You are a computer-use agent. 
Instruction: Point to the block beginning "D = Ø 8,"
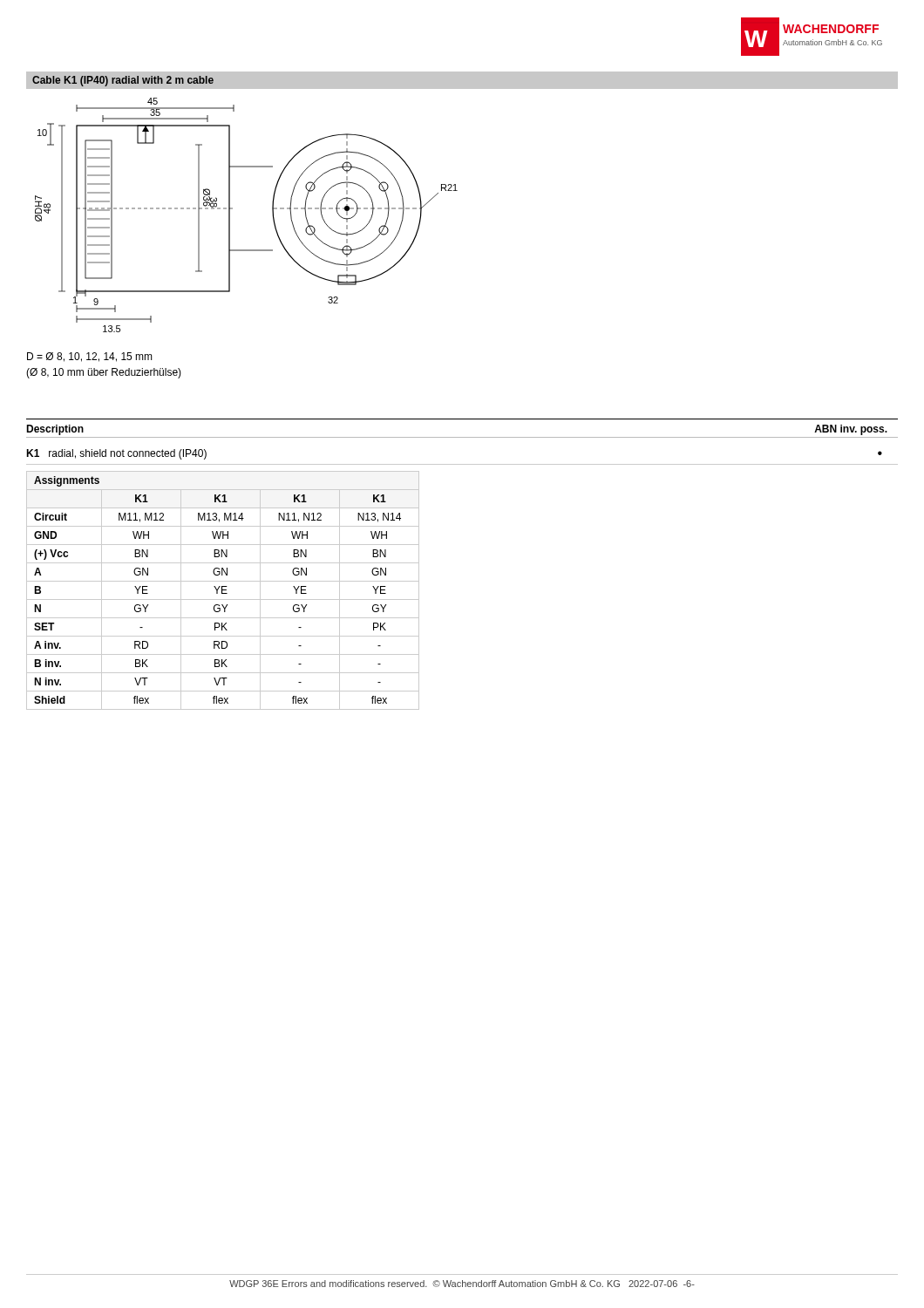click(x=104, y=364)
